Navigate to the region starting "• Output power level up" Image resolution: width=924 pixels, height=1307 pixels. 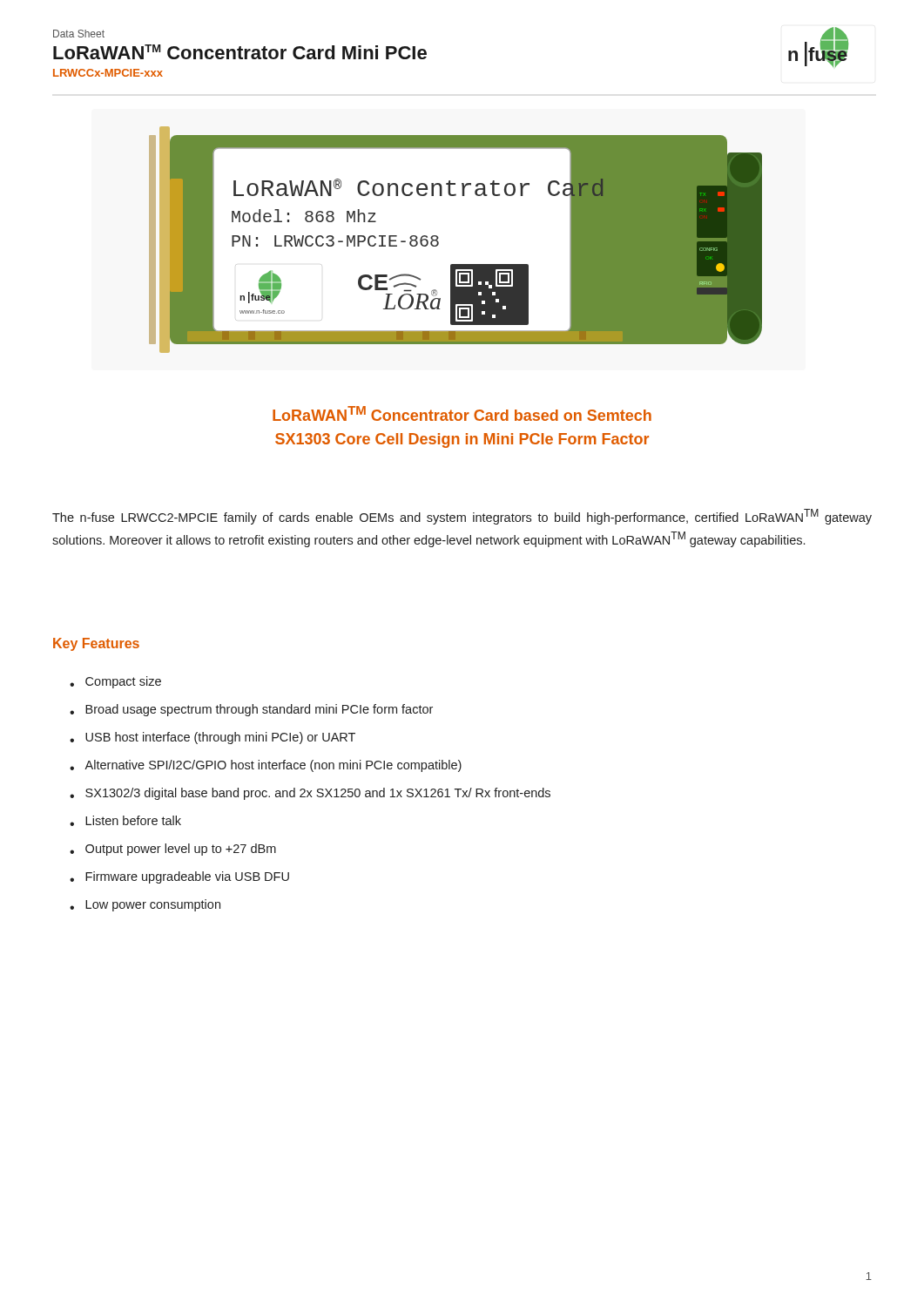click(x=173, y=851)
